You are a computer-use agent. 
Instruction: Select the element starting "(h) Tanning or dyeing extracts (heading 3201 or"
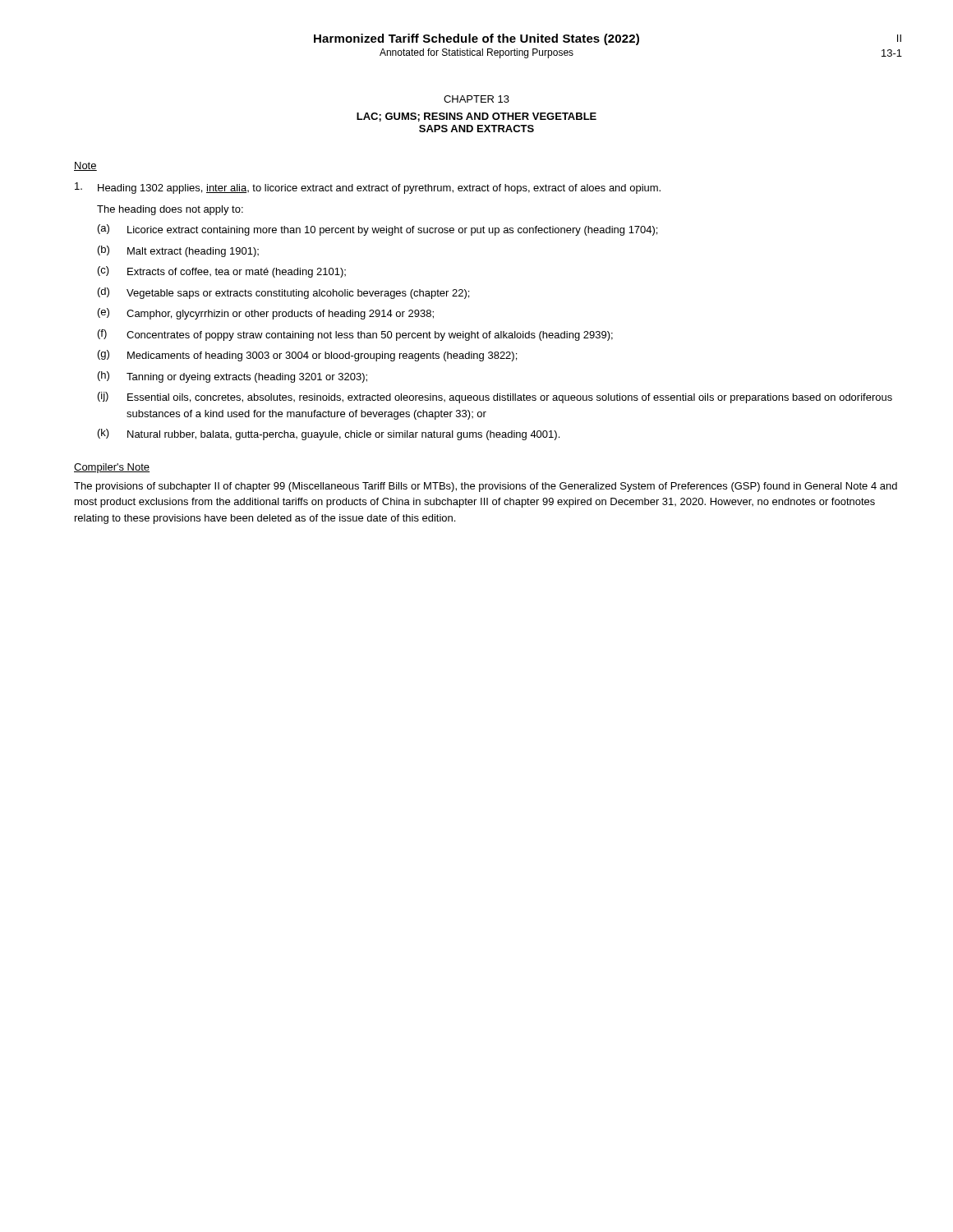tap(233, 376)
